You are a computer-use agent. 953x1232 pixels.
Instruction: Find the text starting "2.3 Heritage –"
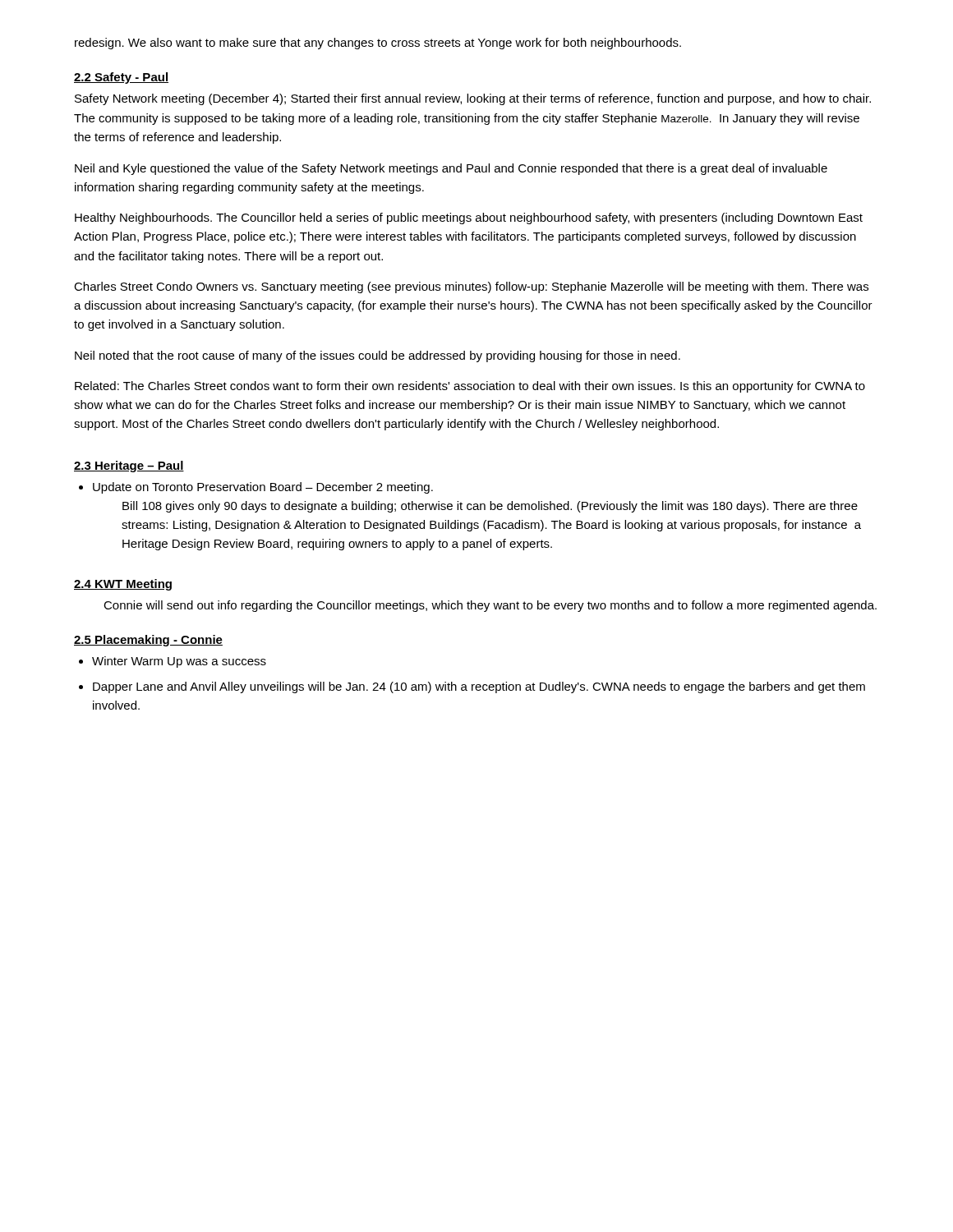click(129, 465)
